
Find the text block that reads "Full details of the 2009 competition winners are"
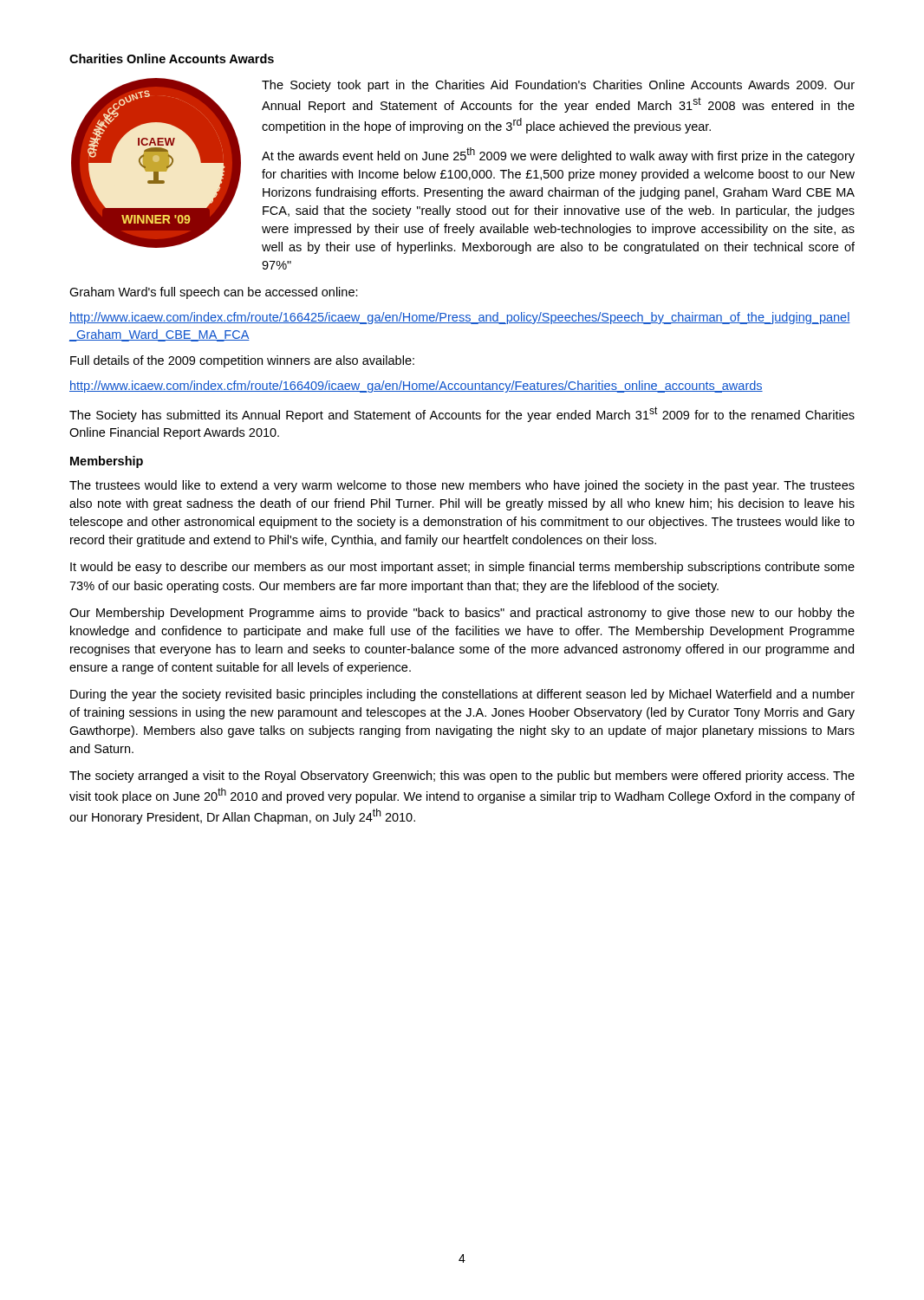point(242,361)
